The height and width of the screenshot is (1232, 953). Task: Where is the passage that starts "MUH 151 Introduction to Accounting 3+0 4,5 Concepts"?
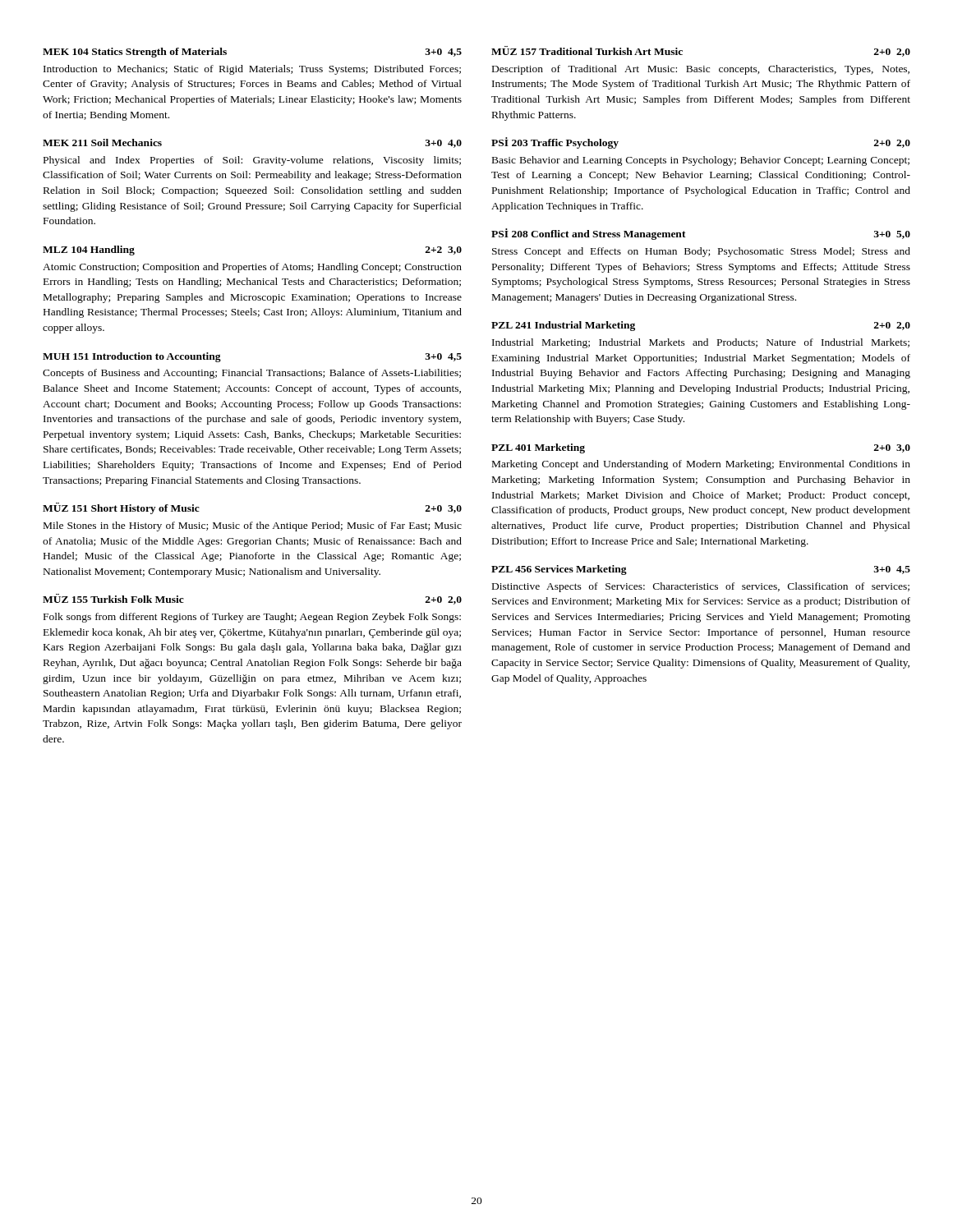(252, 418)
